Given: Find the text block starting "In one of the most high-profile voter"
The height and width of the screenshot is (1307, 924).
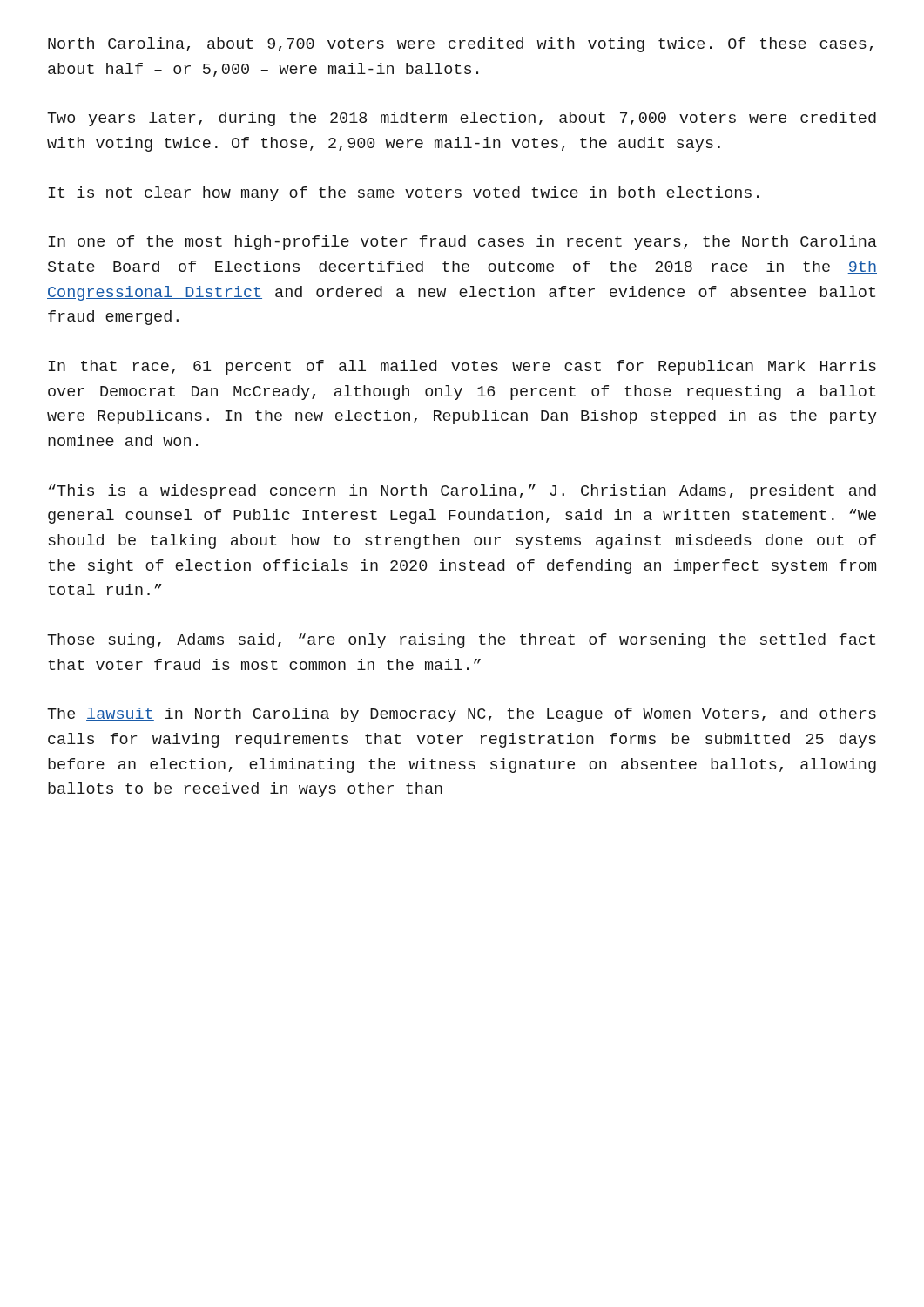Looking at the screenshot, I should [x=462, y=280].
